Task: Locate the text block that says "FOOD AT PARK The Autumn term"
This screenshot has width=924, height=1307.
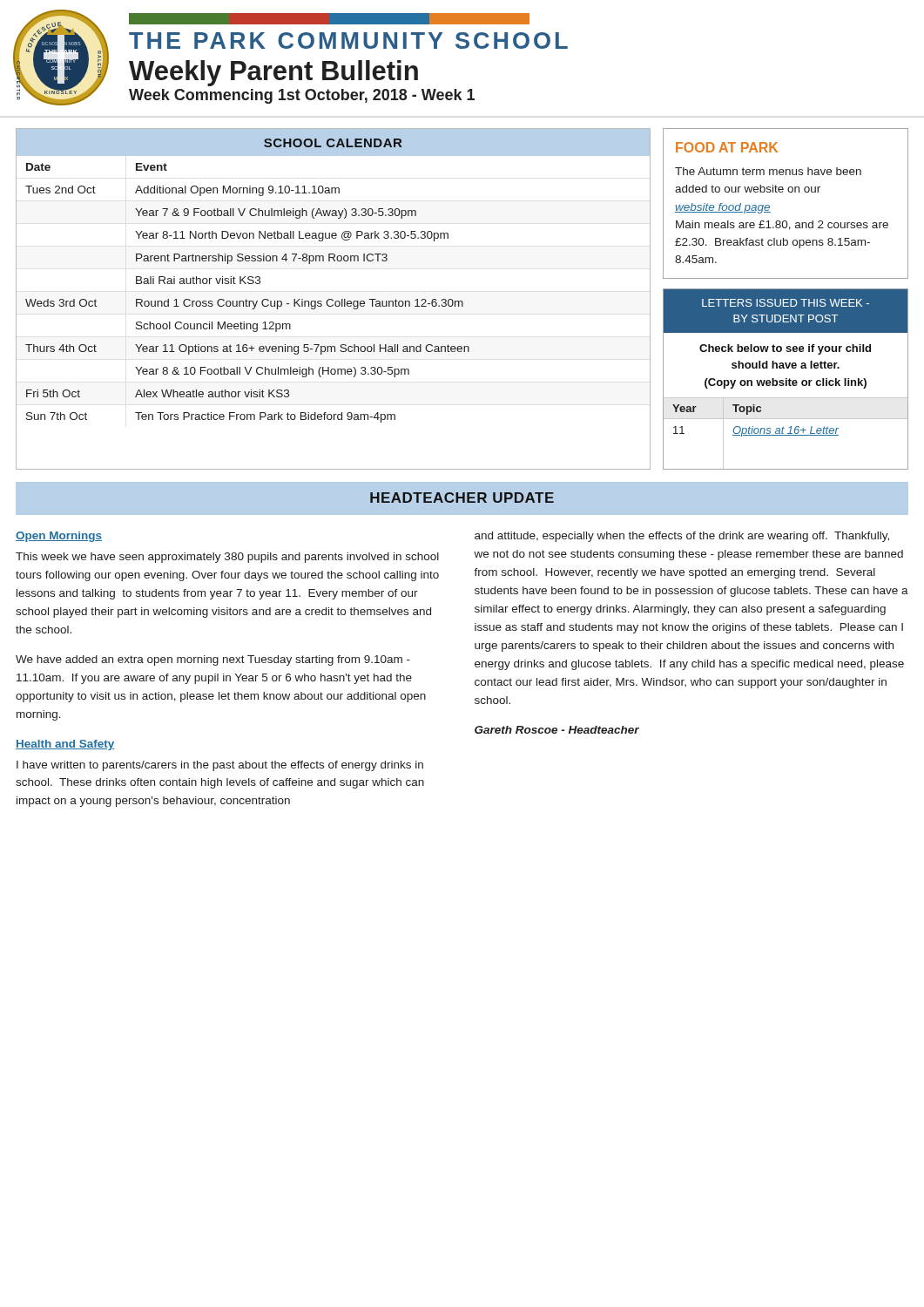Action: [785, 202]
